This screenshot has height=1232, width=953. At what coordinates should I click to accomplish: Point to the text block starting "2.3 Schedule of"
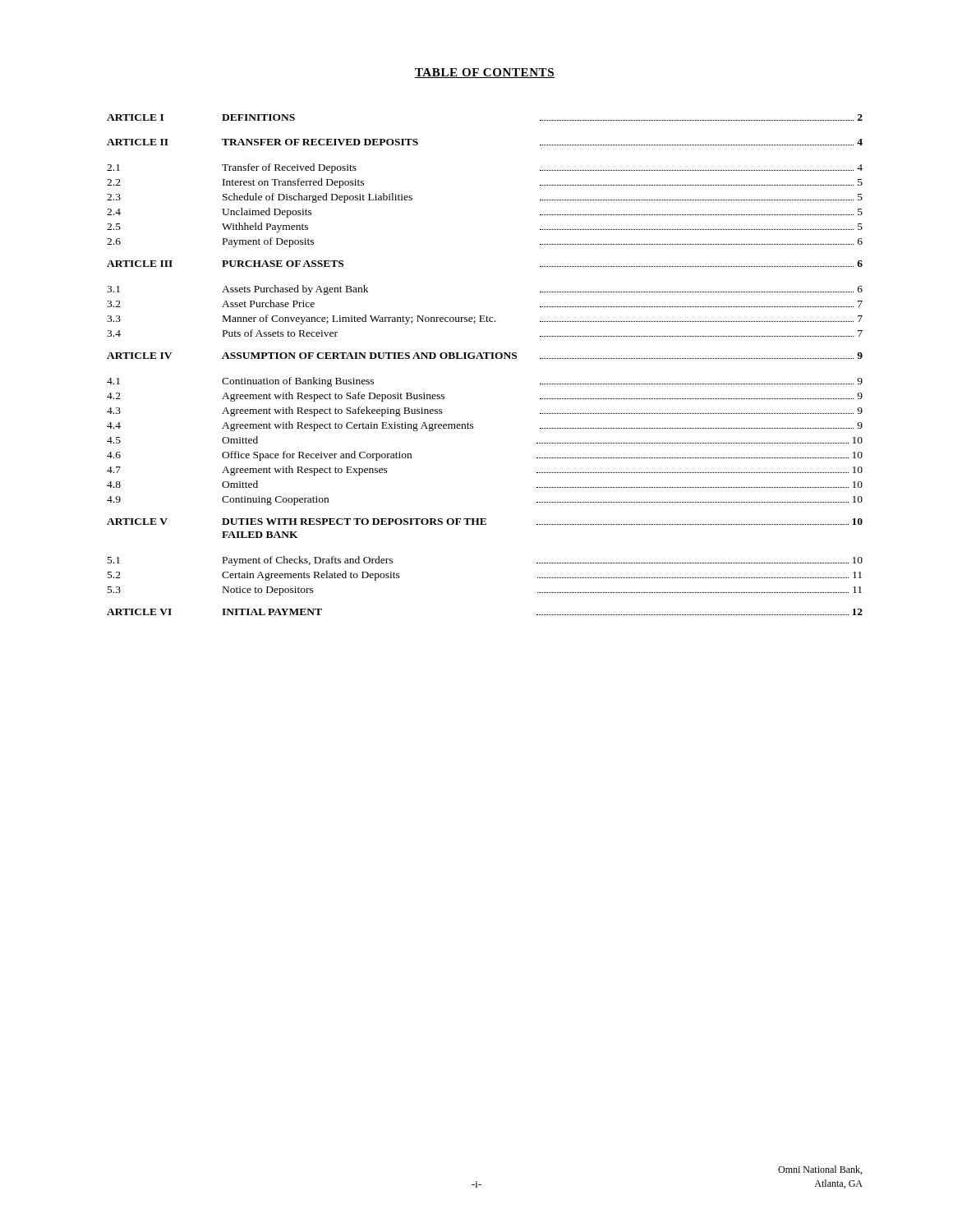click(110, 198)
